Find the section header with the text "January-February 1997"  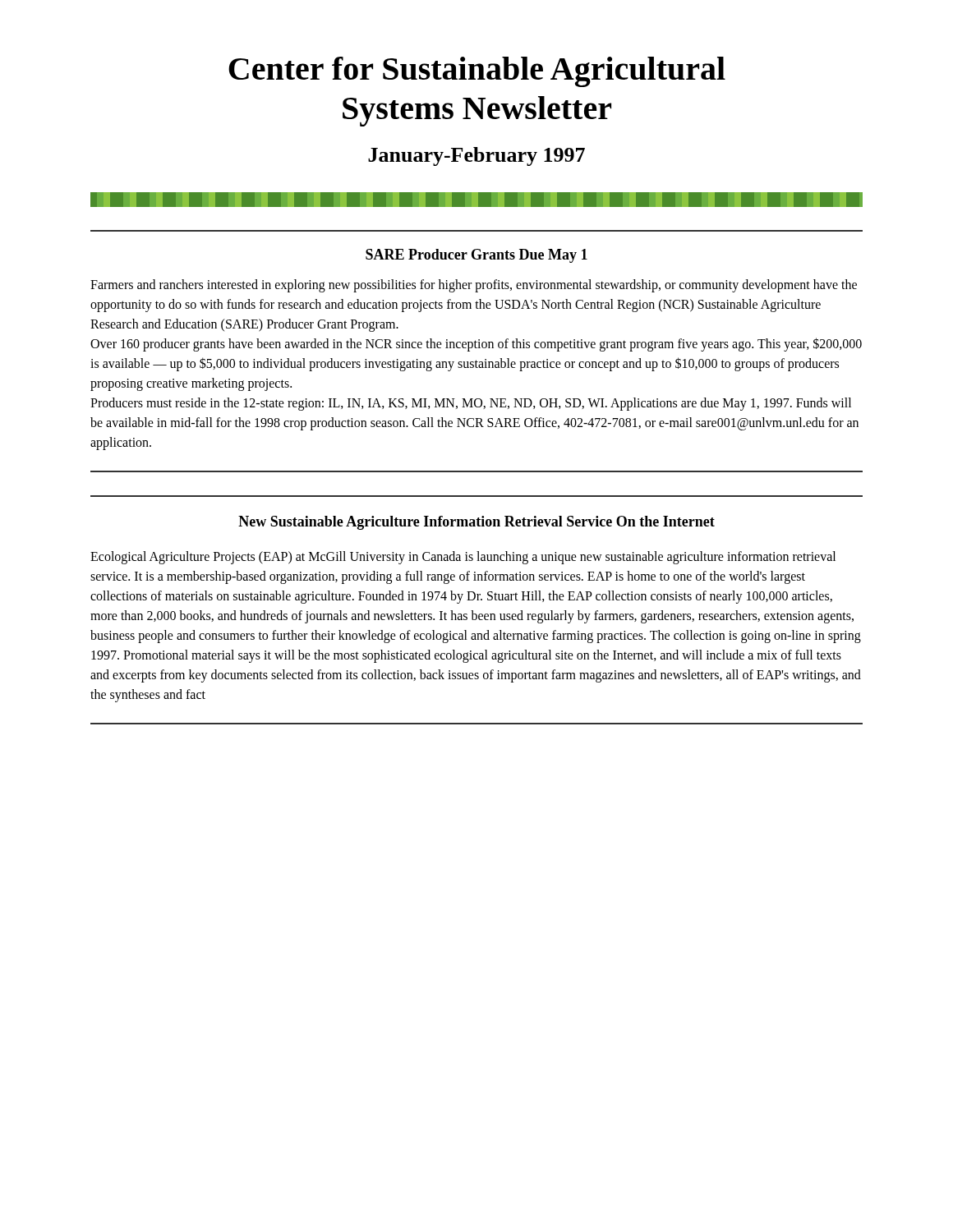pyautogui.click(x=476, y=155)
